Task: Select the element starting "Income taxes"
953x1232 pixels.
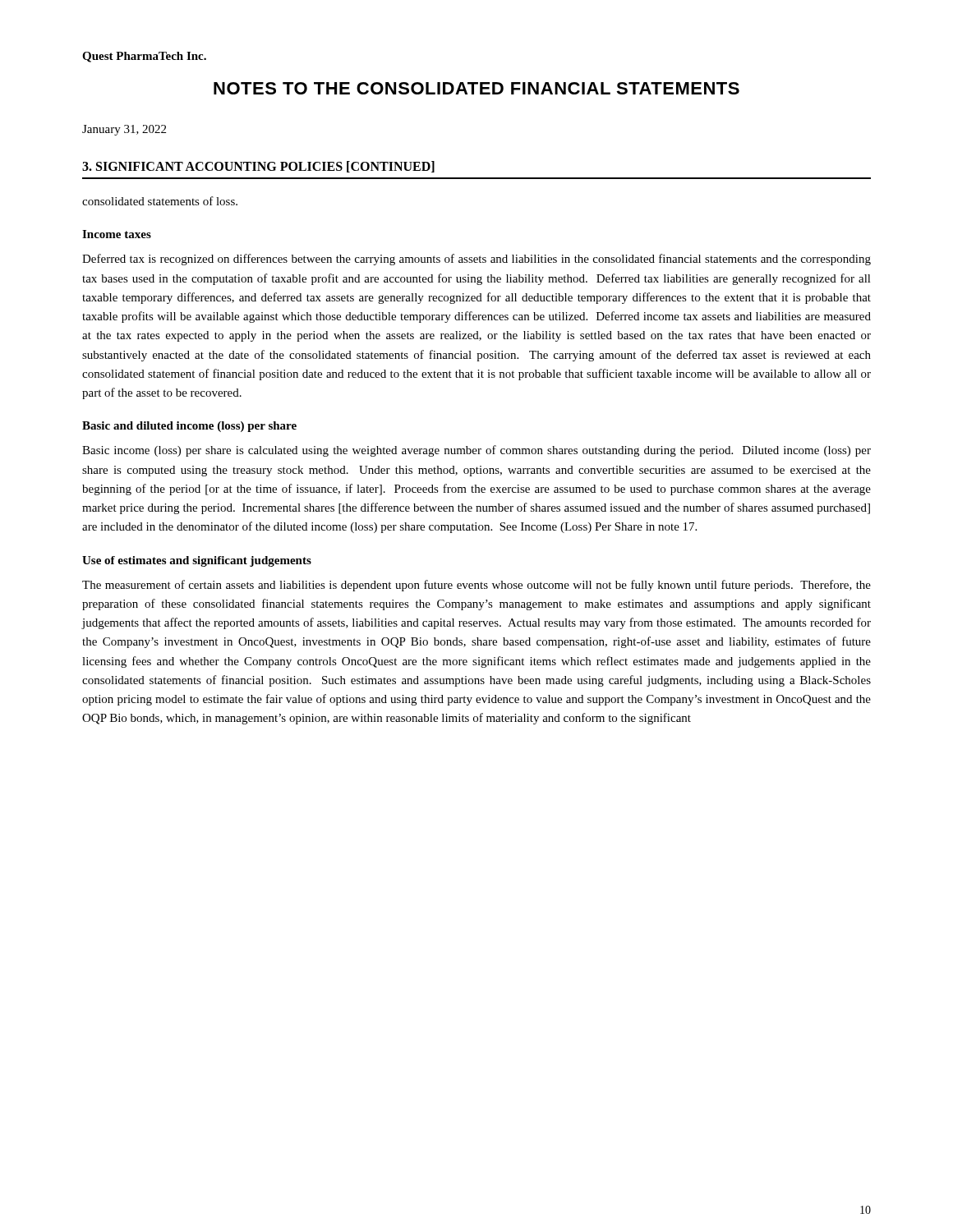Action: click(x=117, y=234)
